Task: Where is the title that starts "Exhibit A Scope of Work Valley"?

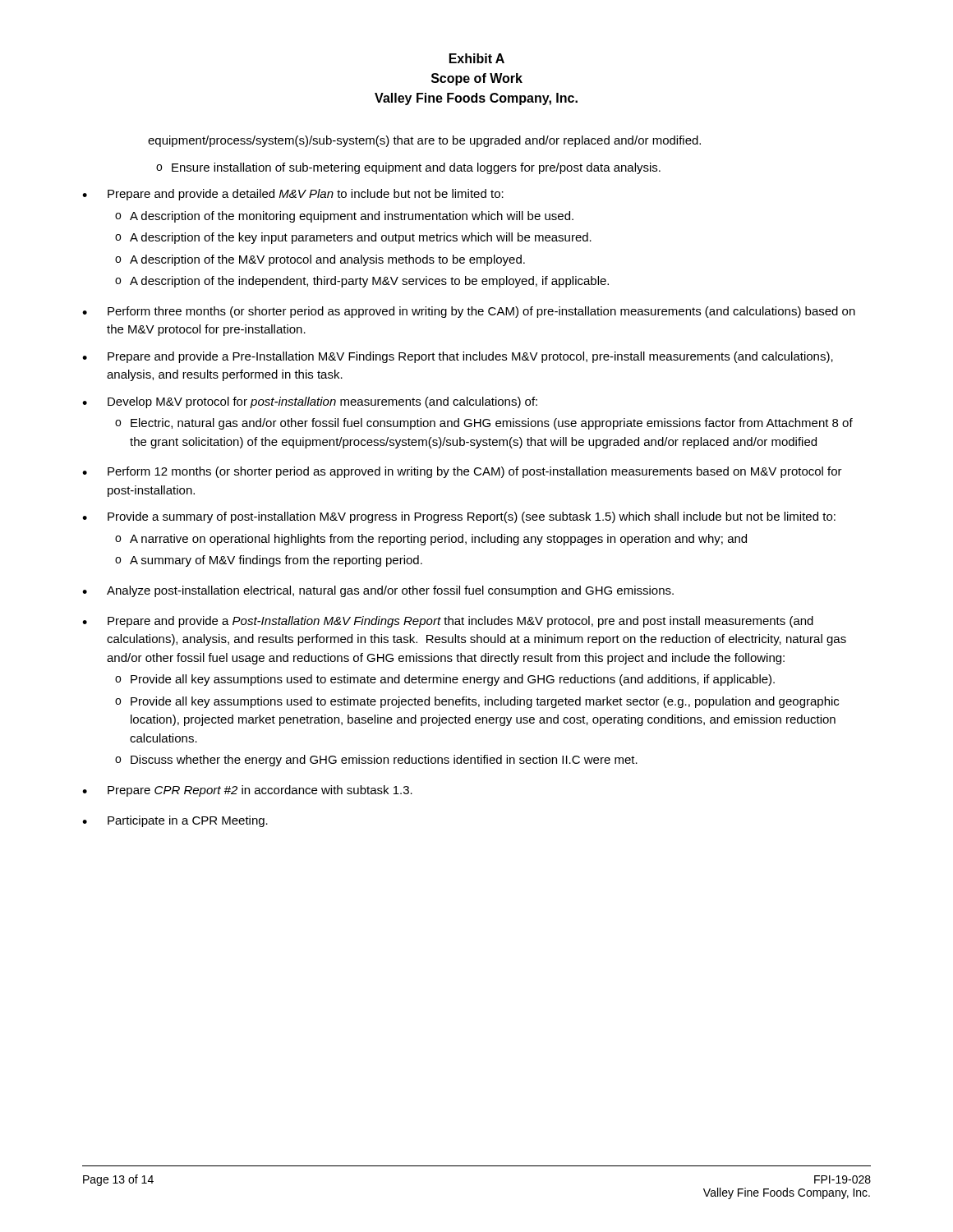Action: [476, 79]
